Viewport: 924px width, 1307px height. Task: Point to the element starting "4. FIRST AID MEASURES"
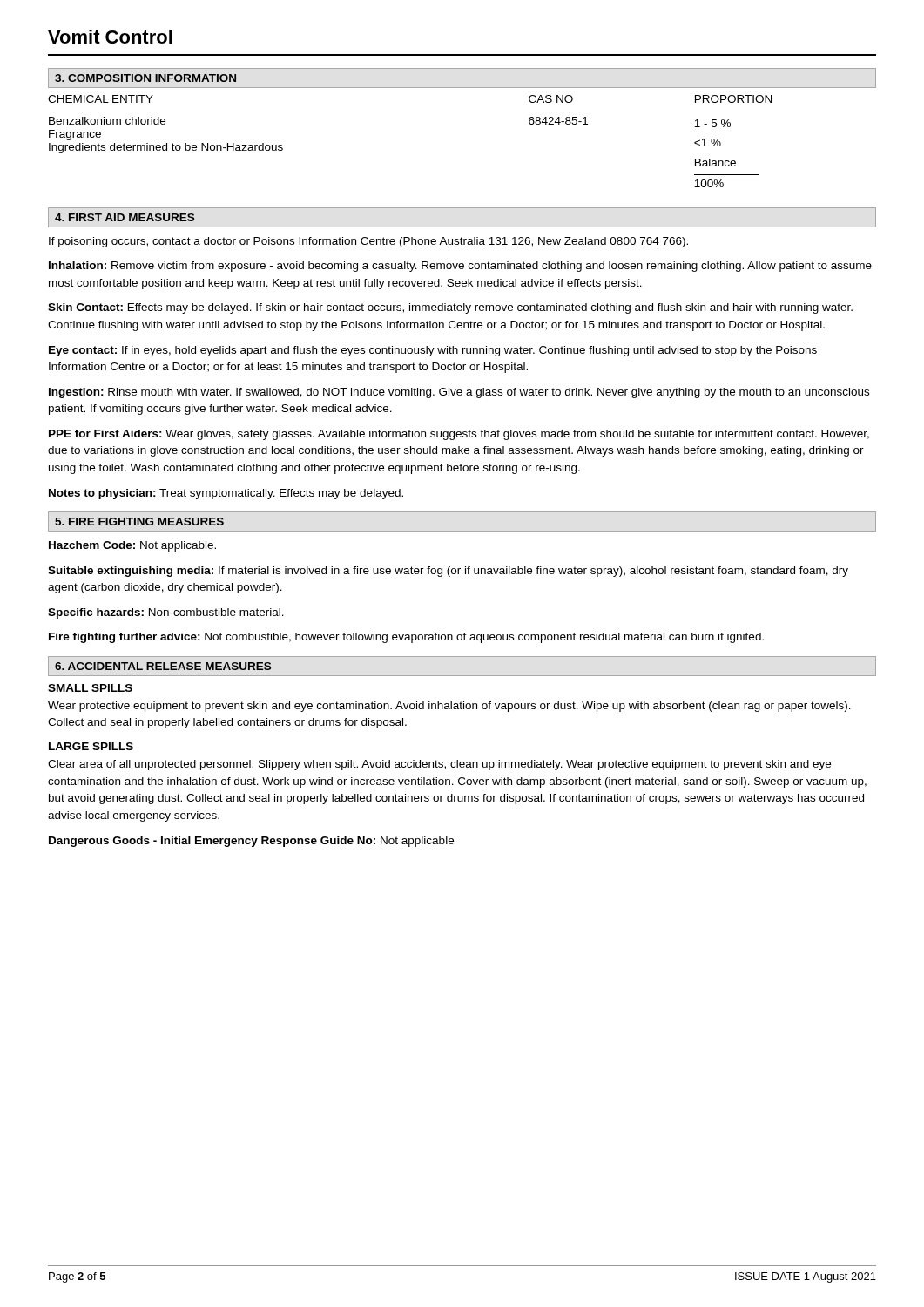125,217
